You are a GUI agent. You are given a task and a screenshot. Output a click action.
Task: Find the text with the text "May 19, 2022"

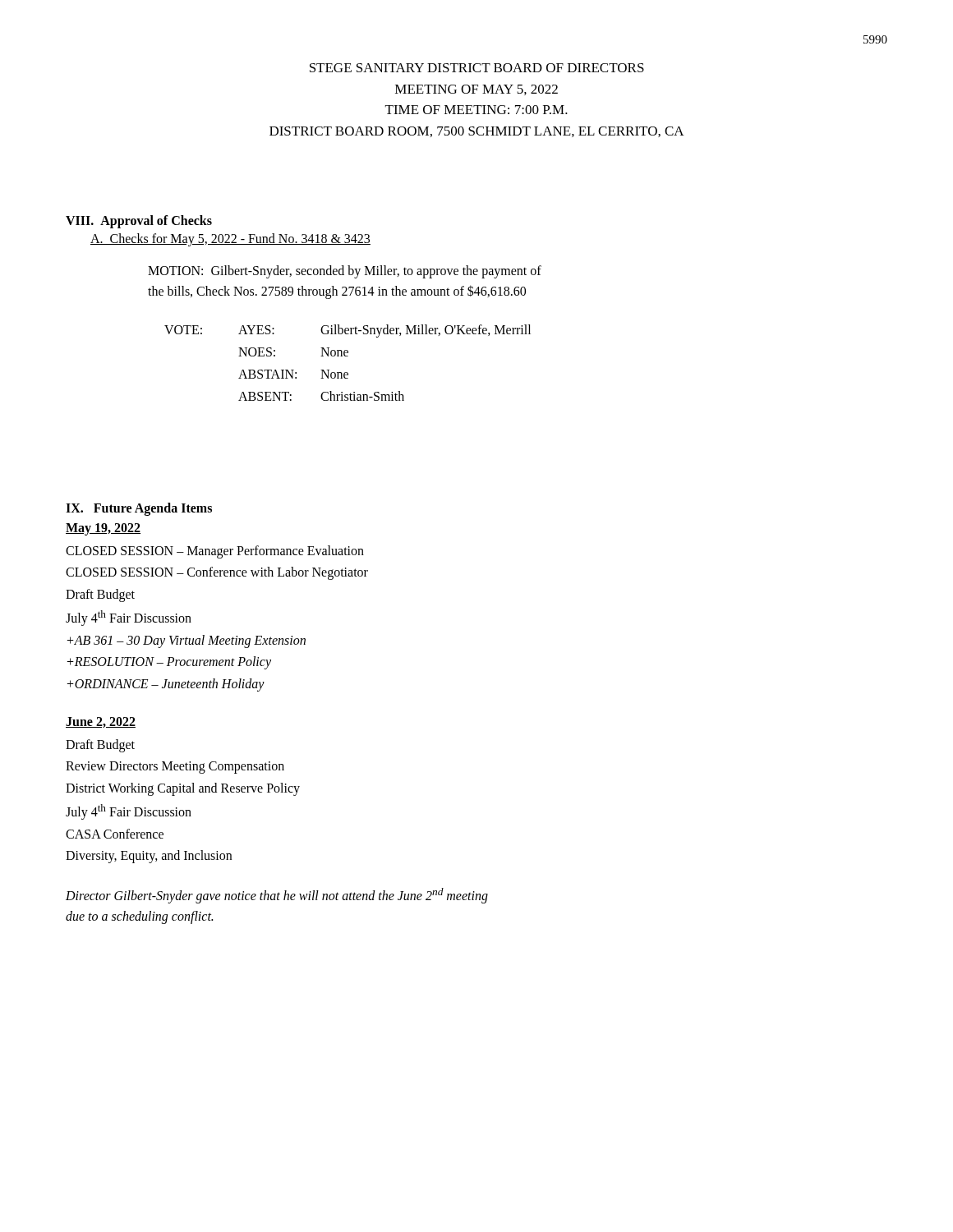point(103,528)
